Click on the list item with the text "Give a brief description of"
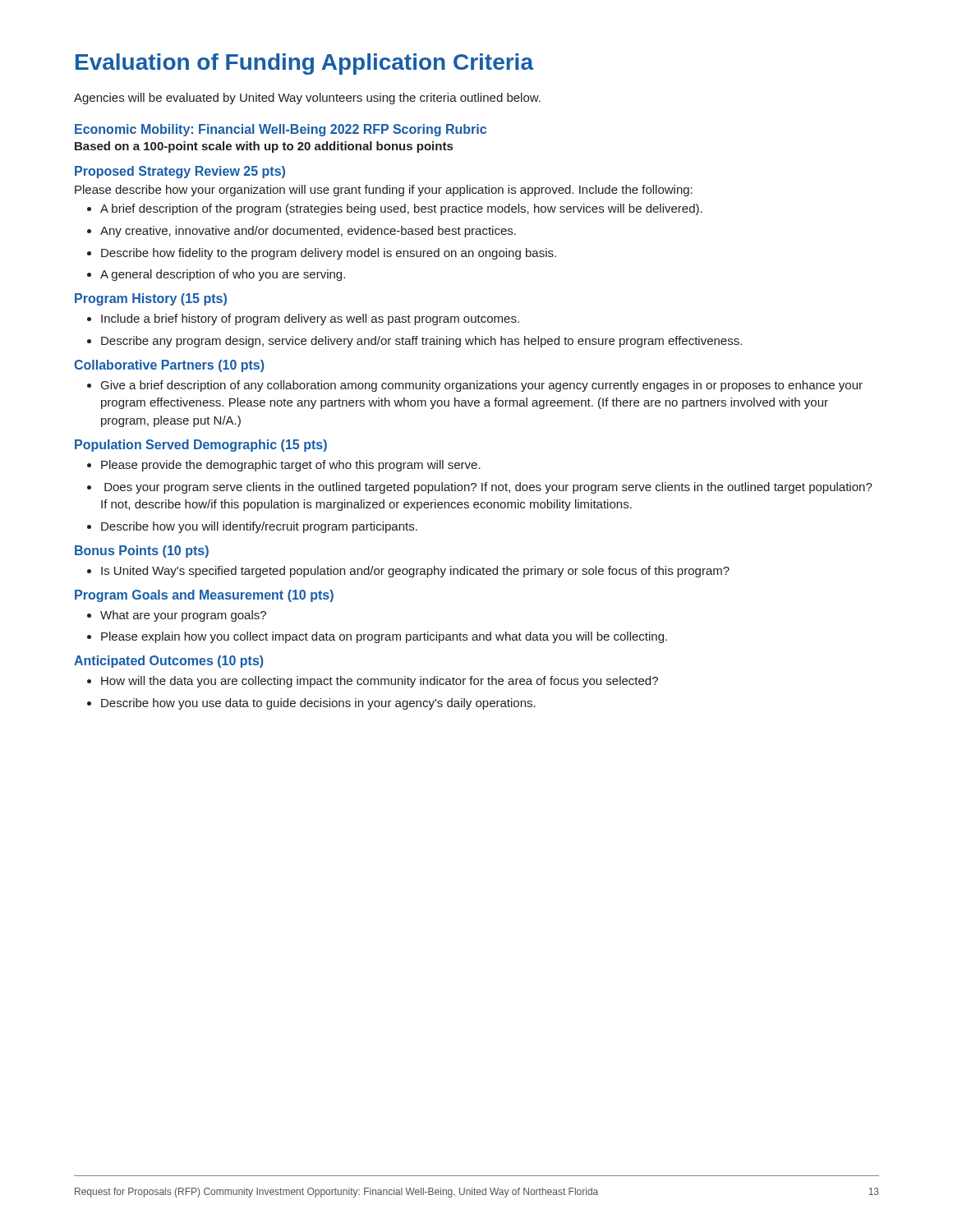 click(x=481, y=402)
